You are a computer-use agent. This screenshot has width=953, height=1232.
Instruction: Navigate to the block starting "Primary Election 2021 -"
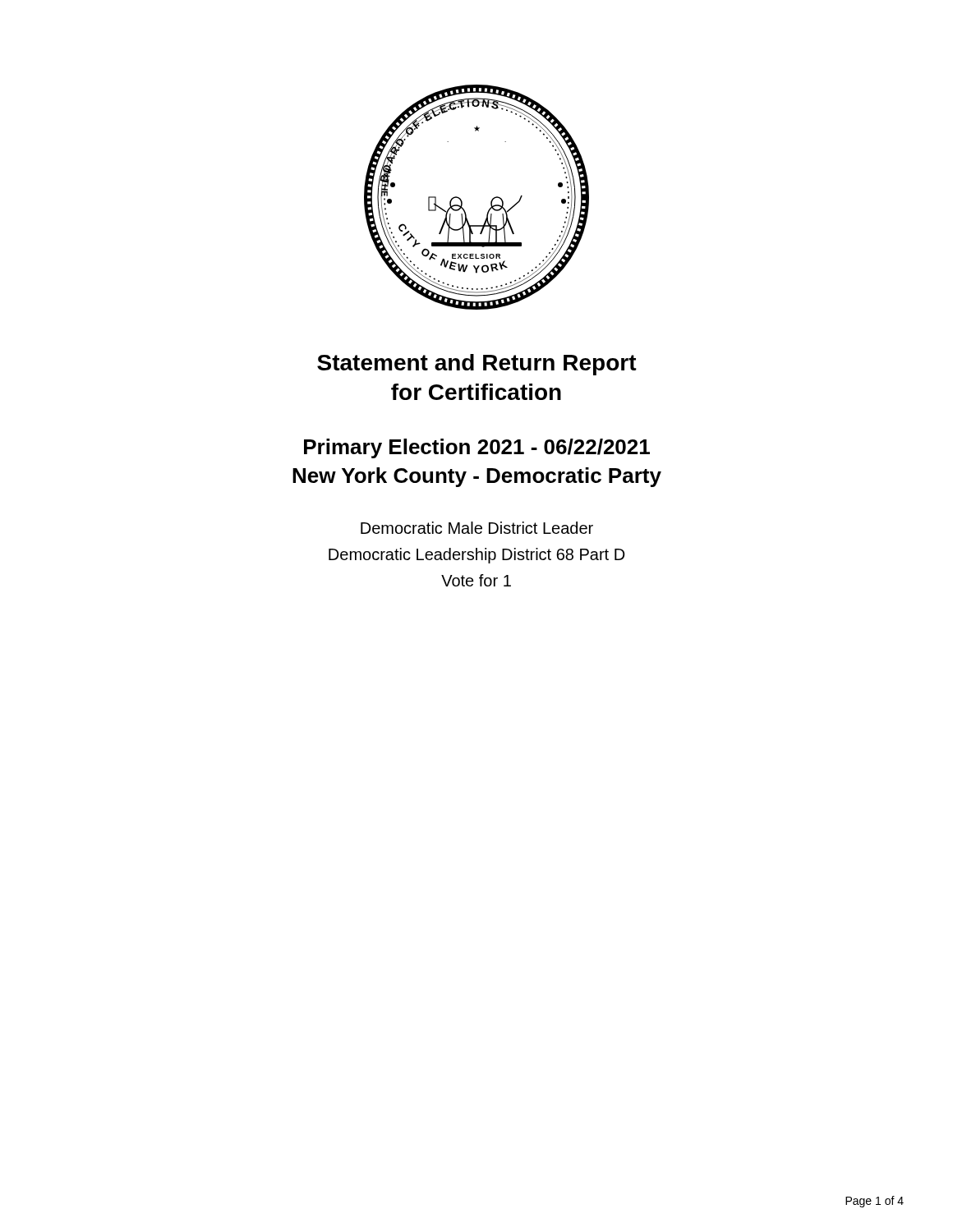click(x=476, y=461)
